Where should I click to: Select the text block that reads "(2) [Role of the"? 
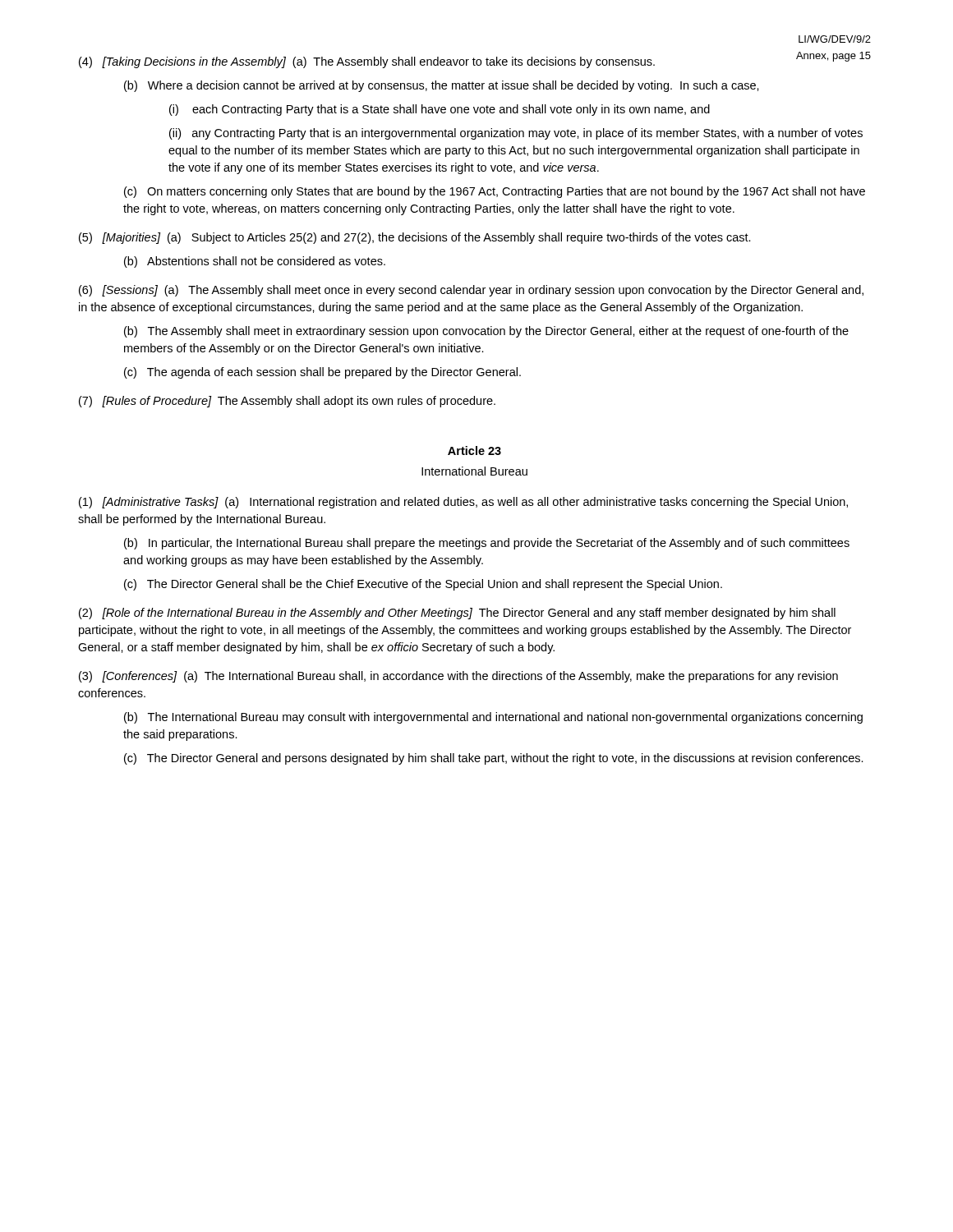point(474,631)
